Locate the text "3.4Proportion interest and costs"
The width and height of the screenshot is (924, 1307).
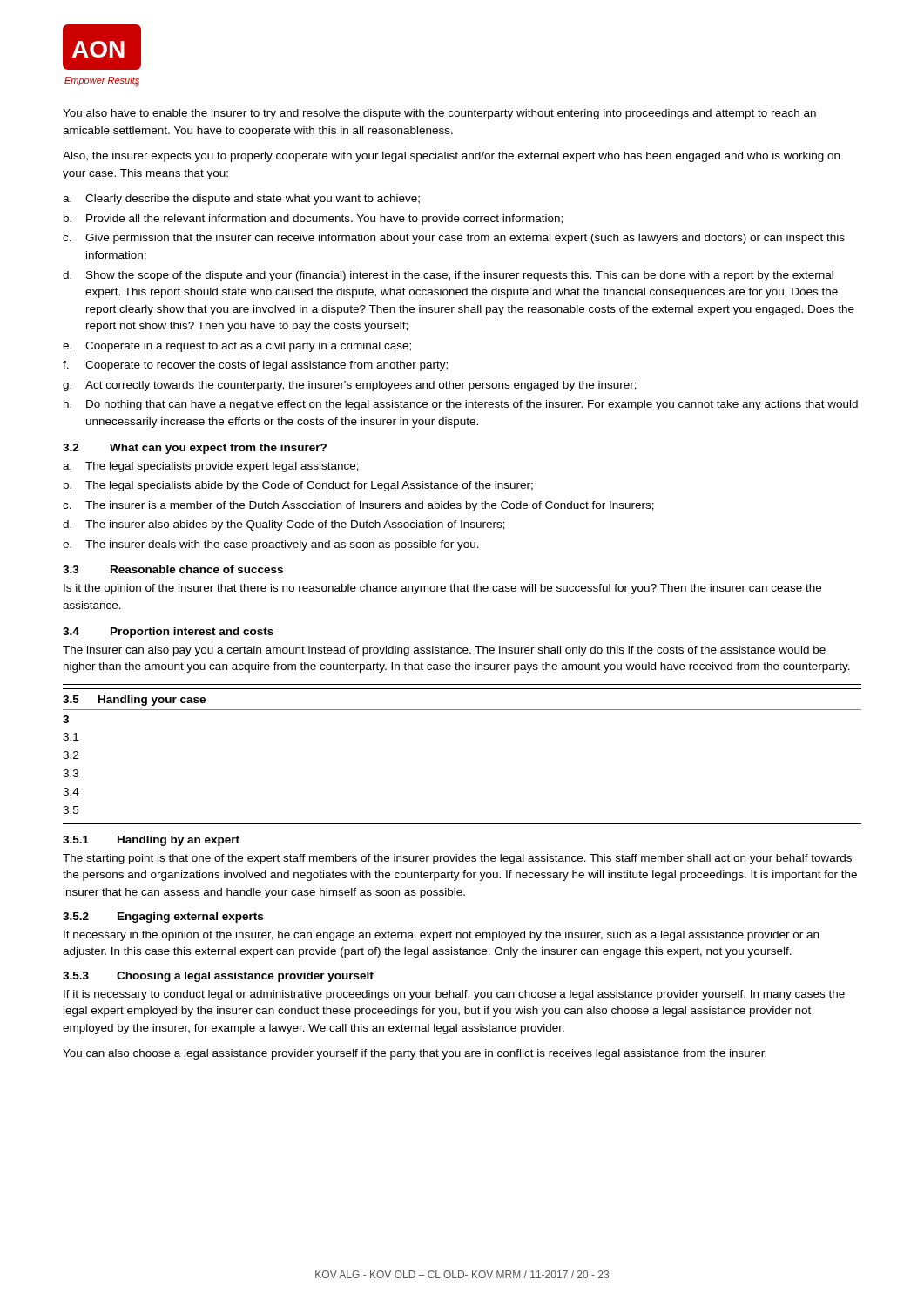point(168,631)
